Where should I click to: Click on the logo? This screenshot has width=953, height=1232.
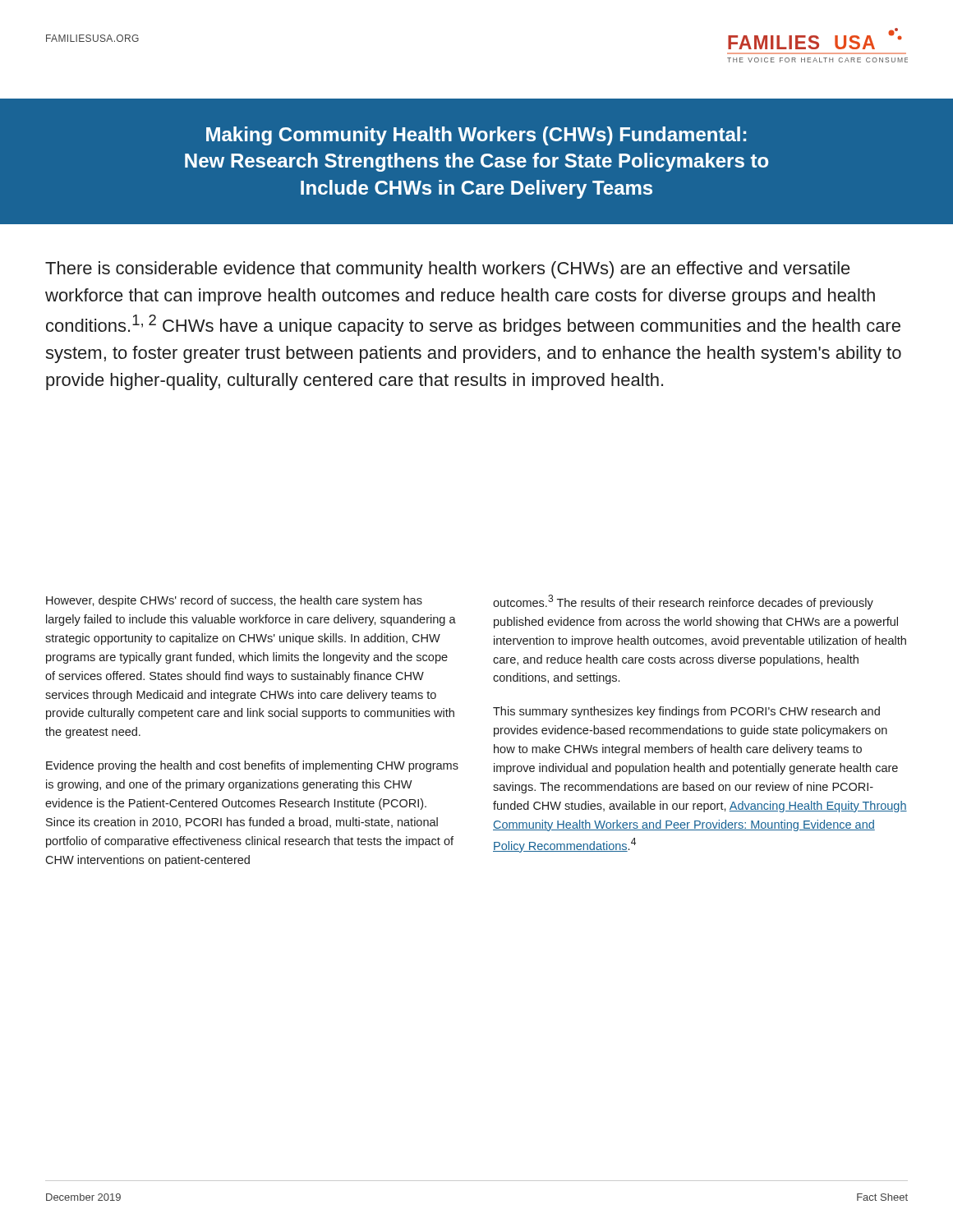[x=817, y=48]
